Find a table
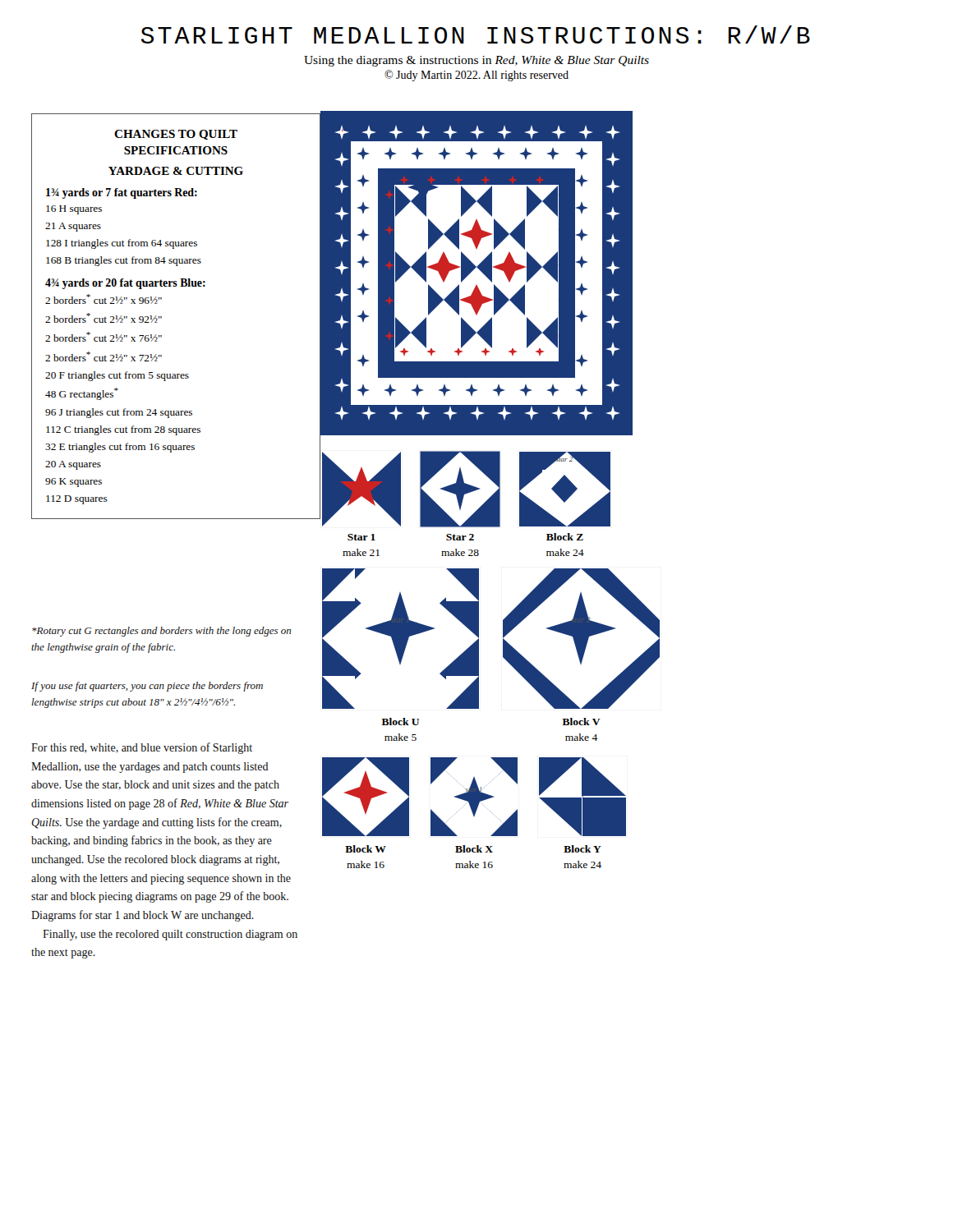 (176, 316)
